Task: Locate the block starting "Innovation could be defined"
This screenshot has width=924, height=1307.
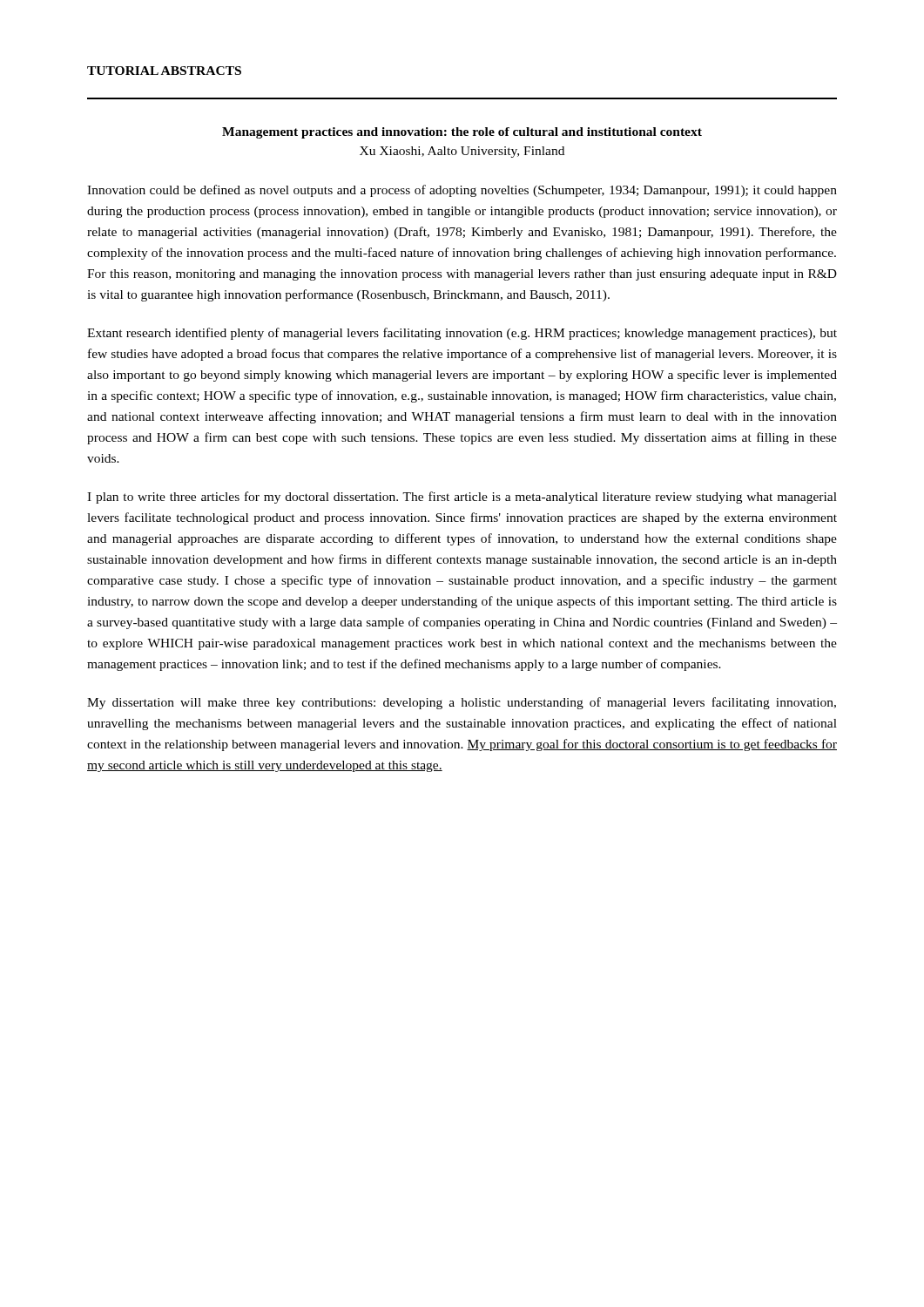Action: (x=462, y=242)
